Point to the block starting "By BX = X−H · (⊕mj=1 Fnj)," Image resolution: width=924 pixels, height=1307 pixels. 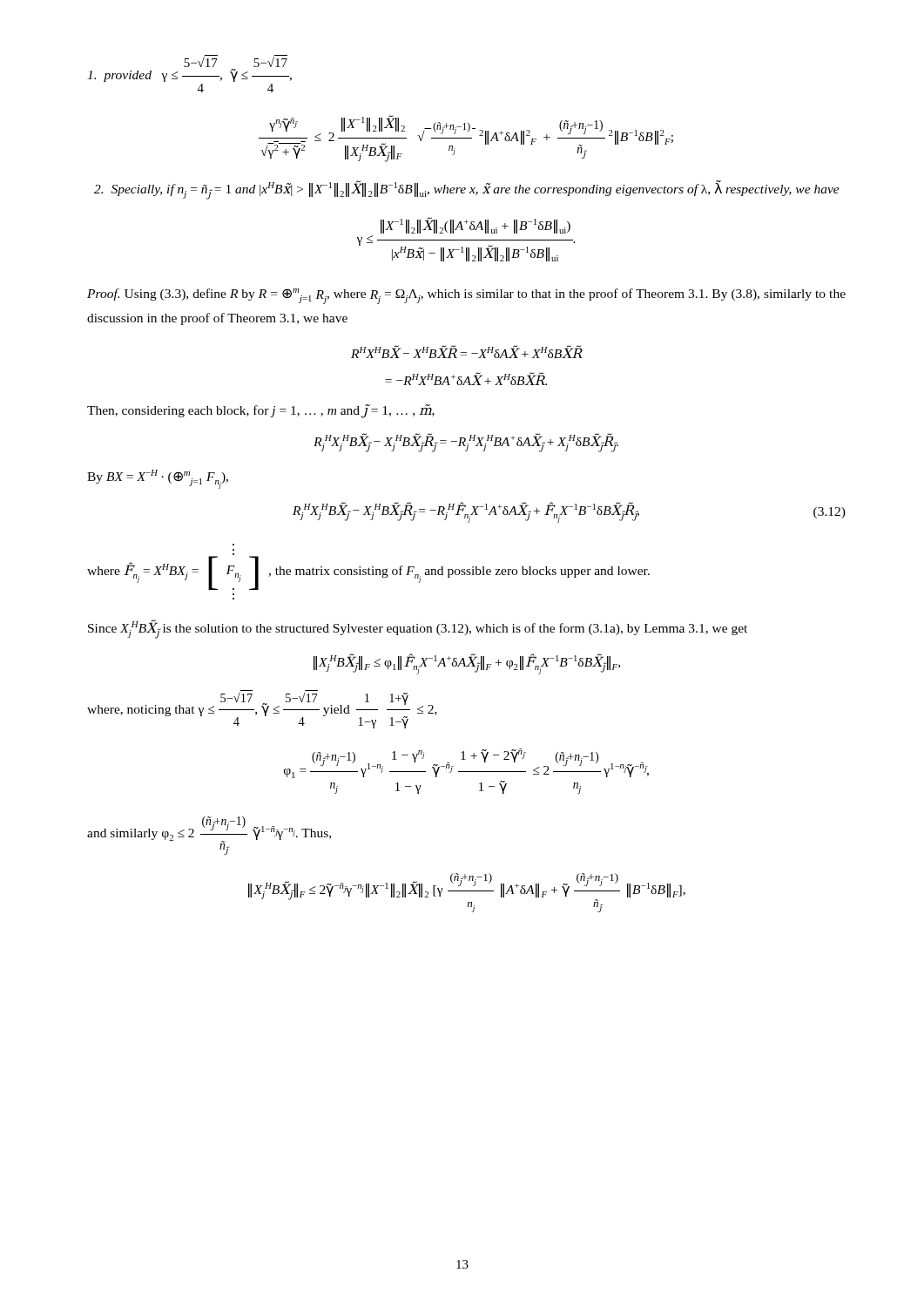(158, 478)
